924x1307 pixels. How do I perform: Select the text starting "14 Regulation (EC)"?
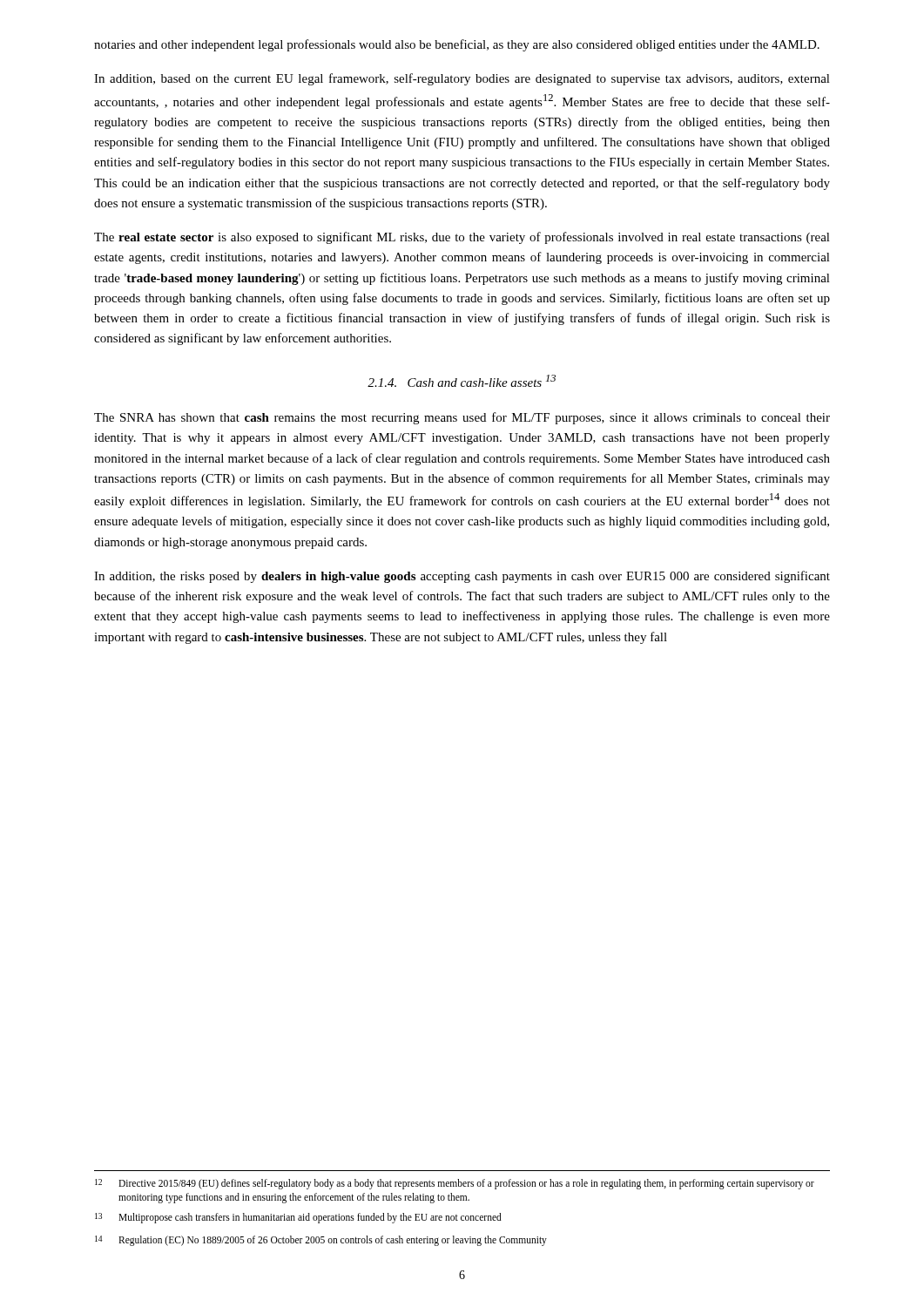tap(462, 1241)
